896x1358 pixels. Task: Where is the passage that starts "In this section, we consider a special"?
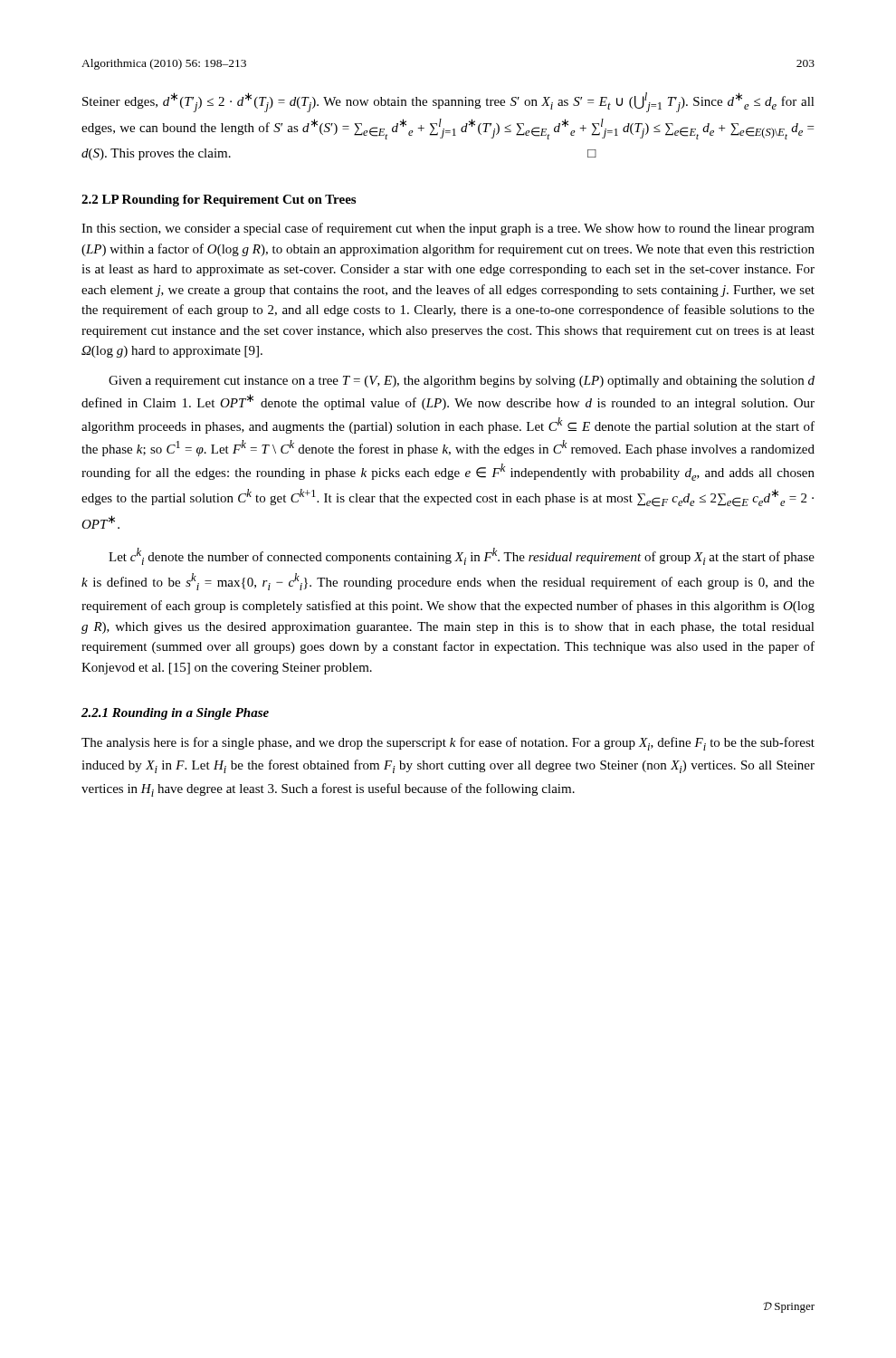pyautogui.click(x=448, y=448)
